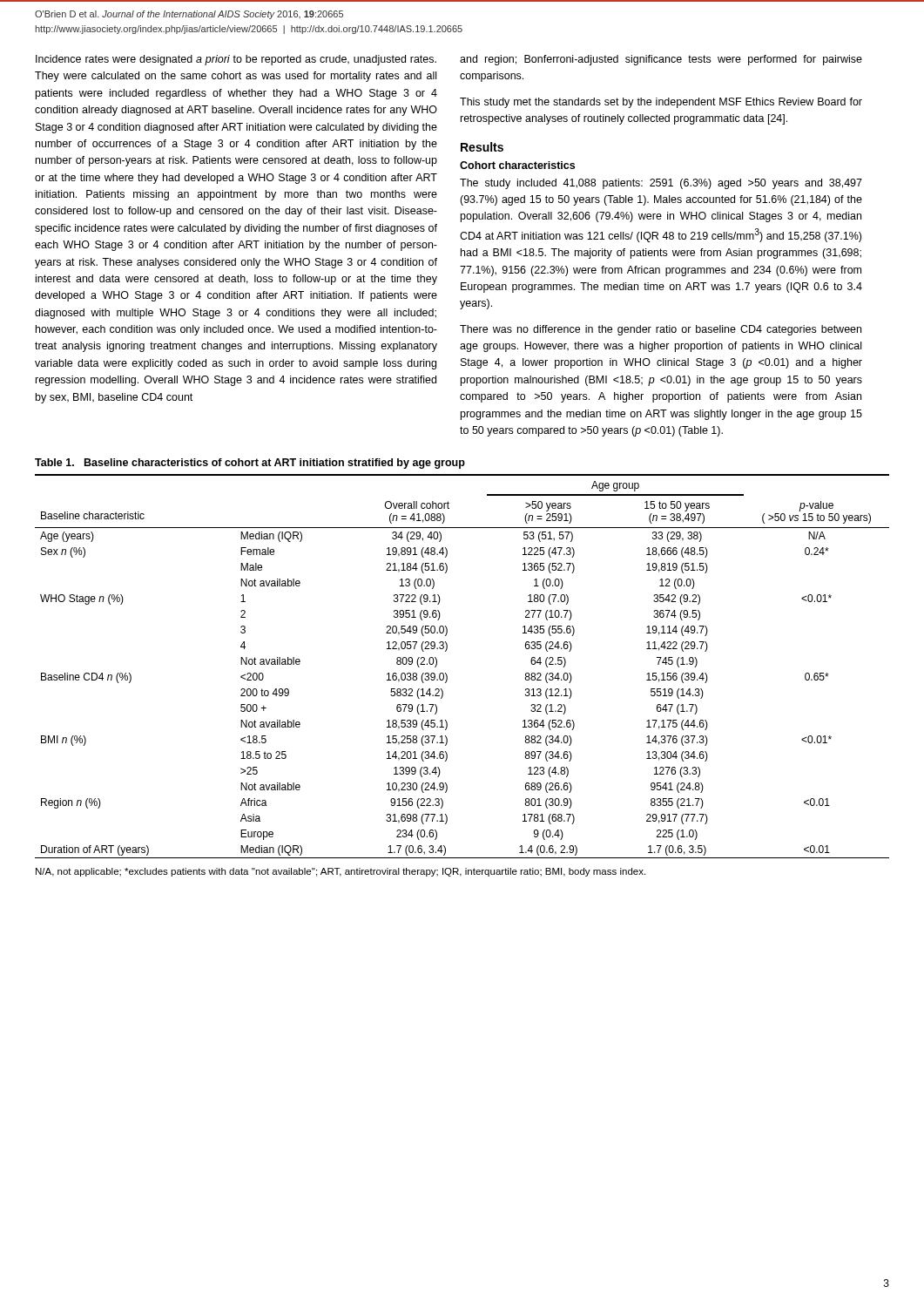Find the text block that reads "and region; Bonferroni-adjusted significance tests were performed for"
The width and height of the screenshot is (924, 1307).
click(x=661, y=68)
